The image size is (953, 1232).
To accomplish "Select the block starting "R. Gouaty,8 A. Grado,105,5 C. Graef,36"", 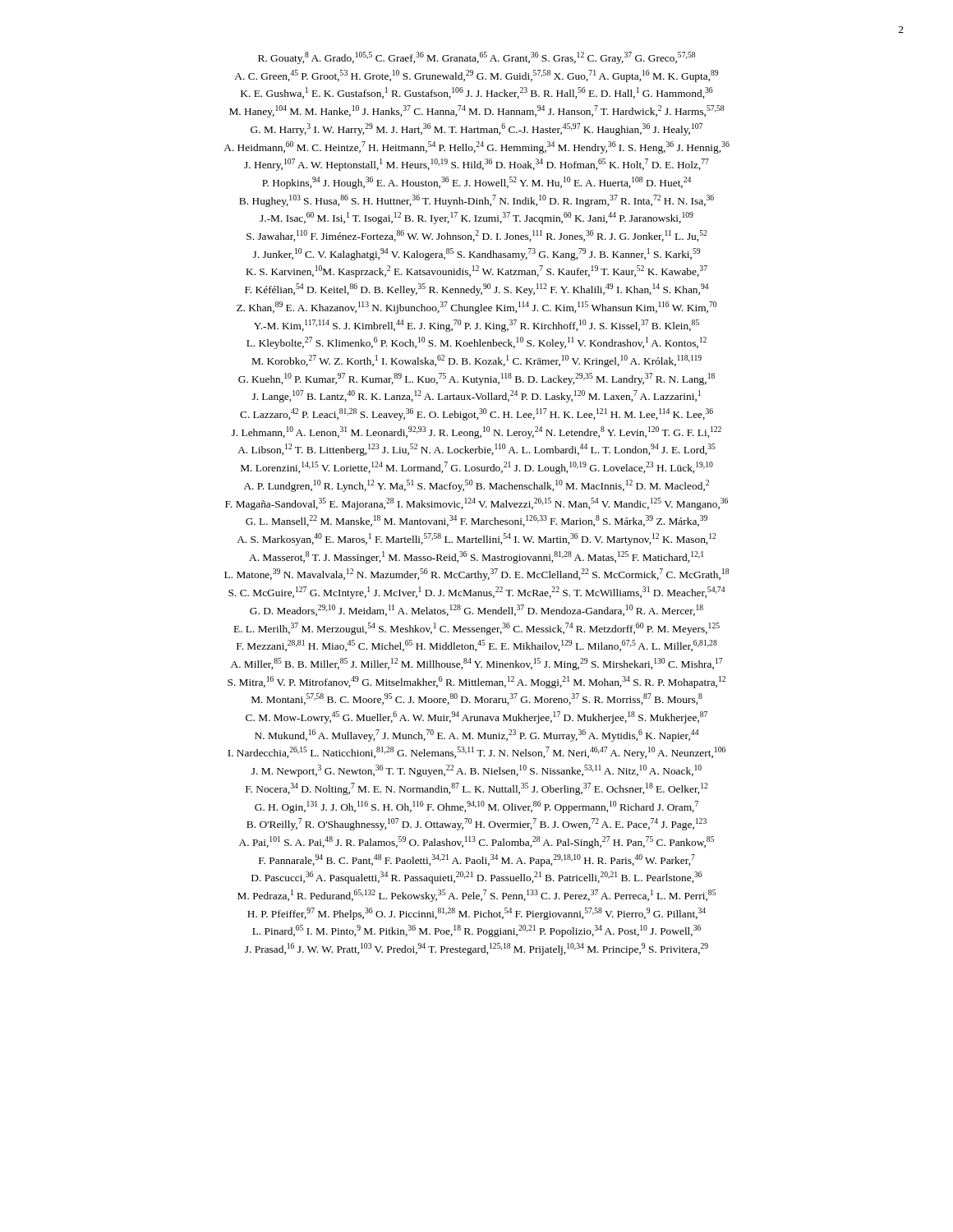I will (x=476, y=503).
